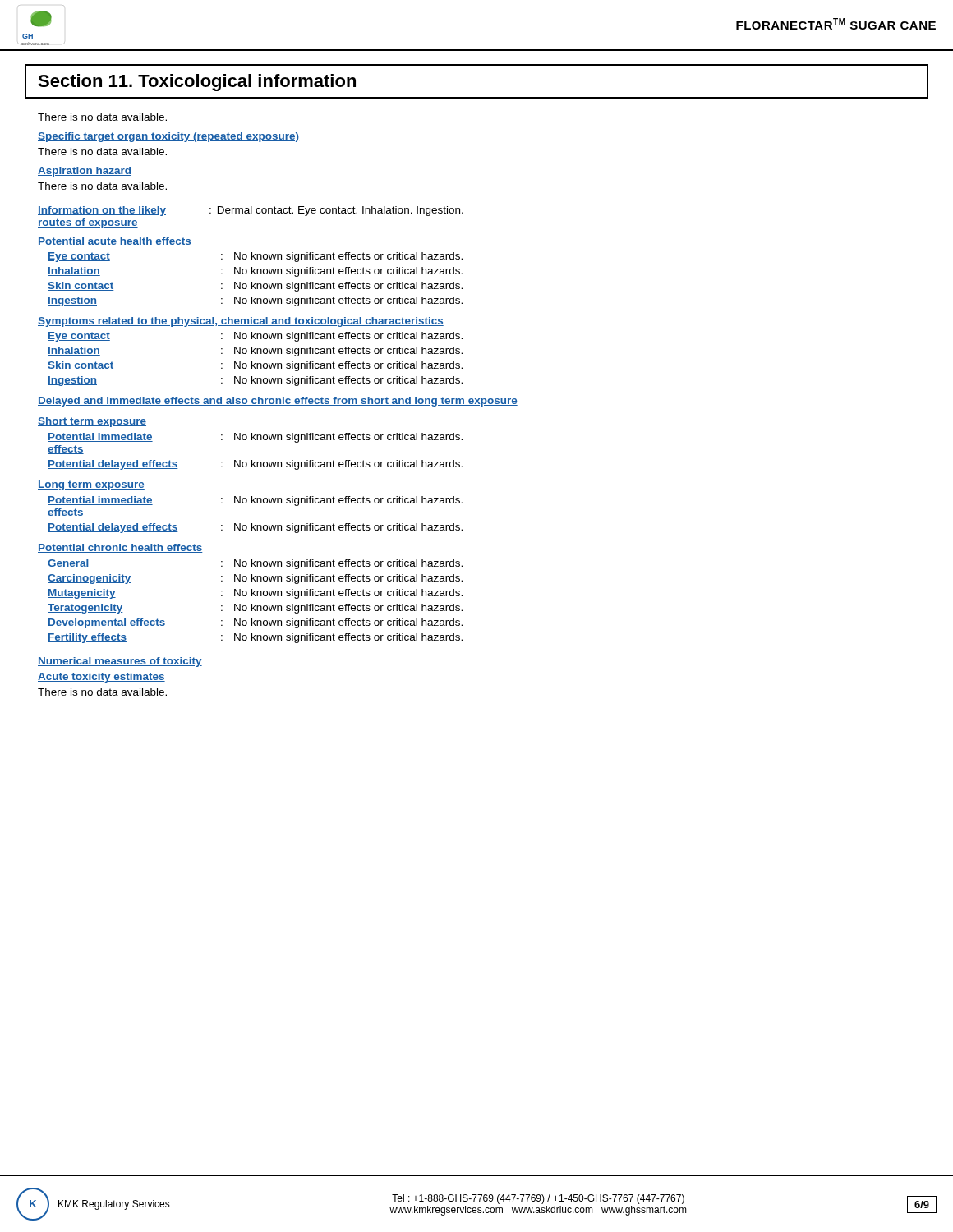Find the block on this page that starts "Symptoms related to the physical,"
953x1232 pixels.
(x=241, y=322)
